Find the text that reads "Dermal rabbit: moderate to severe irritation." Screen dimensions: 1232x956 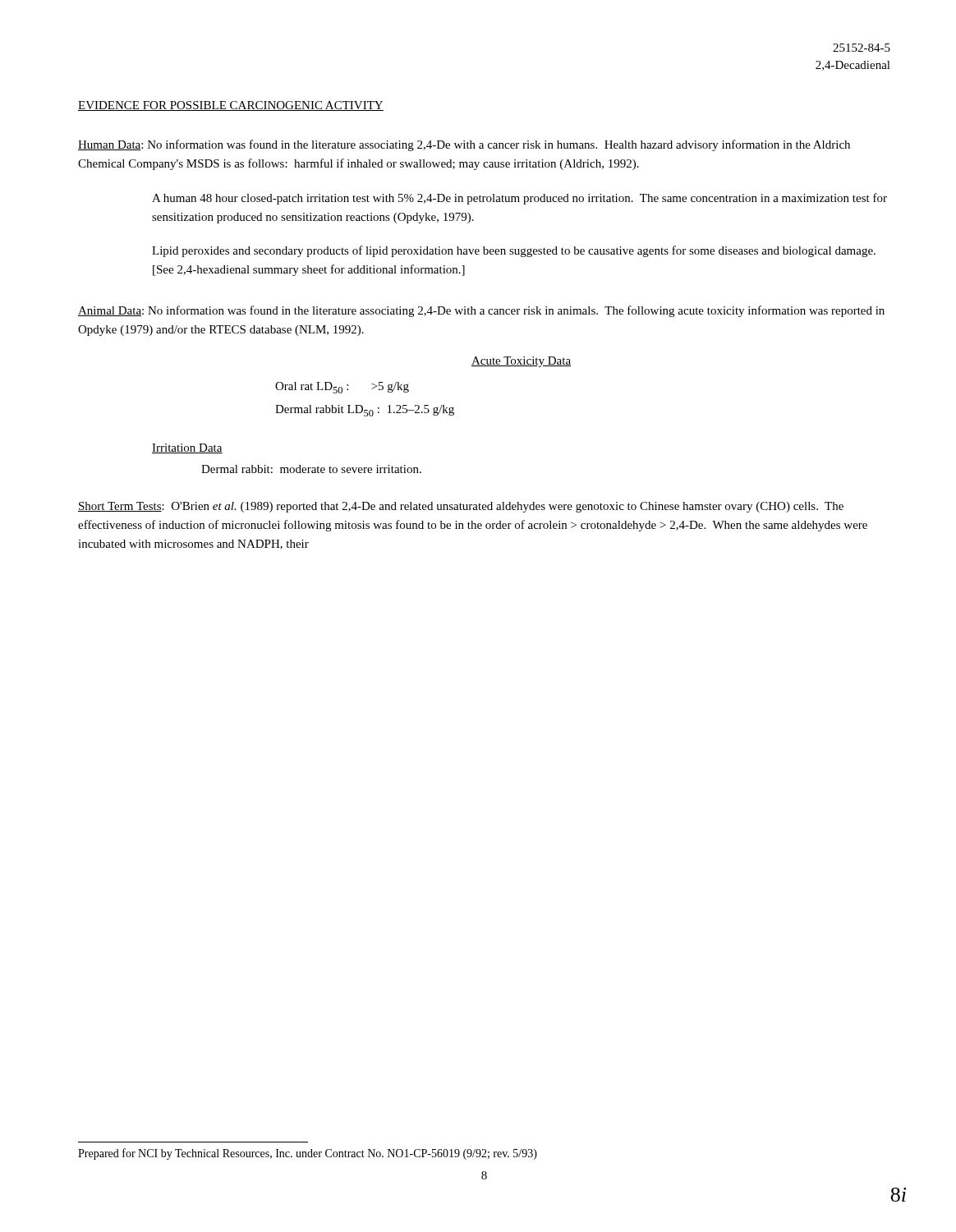312,469
